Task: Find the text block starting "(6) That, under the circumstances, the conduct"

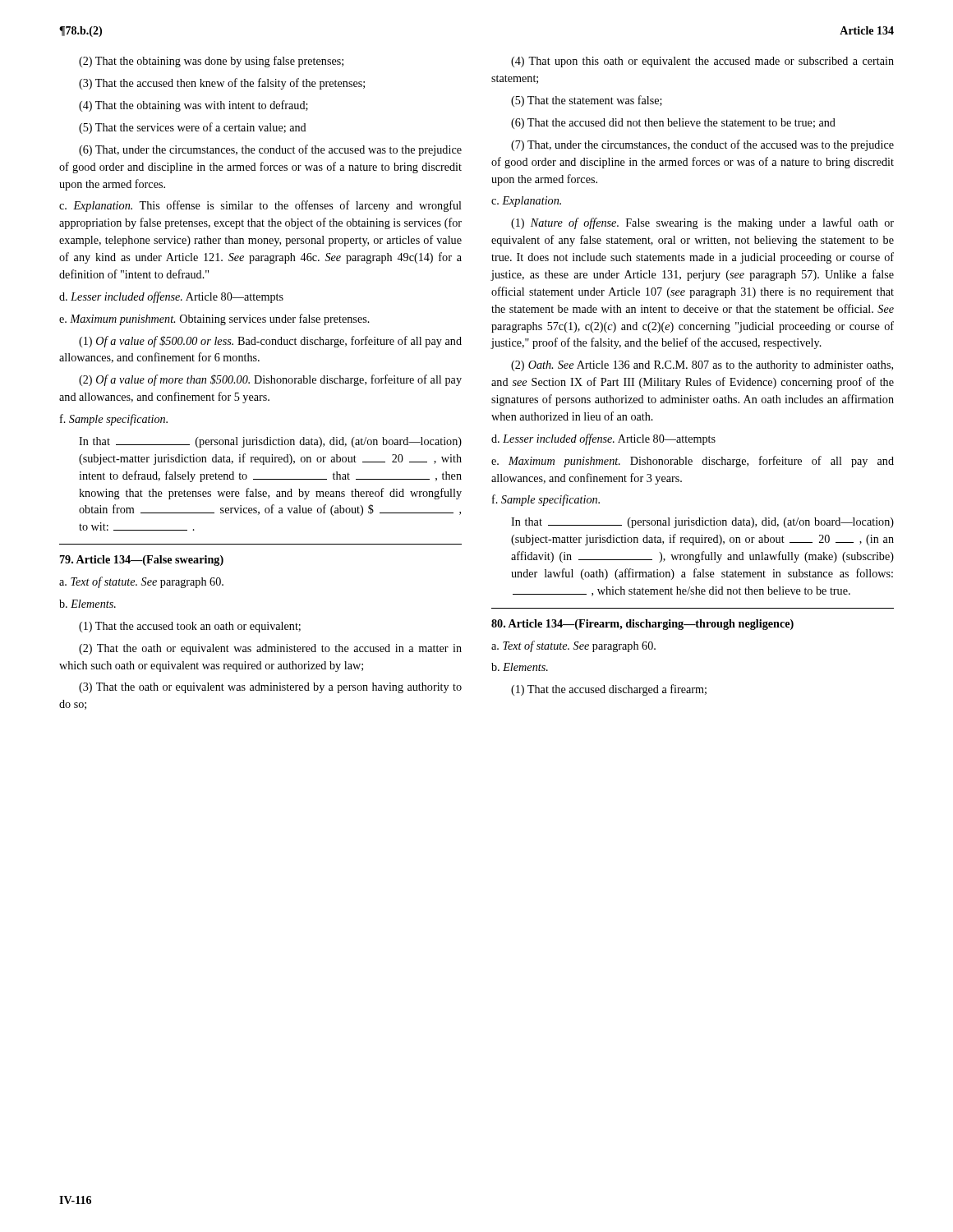Action: point(260,167)
